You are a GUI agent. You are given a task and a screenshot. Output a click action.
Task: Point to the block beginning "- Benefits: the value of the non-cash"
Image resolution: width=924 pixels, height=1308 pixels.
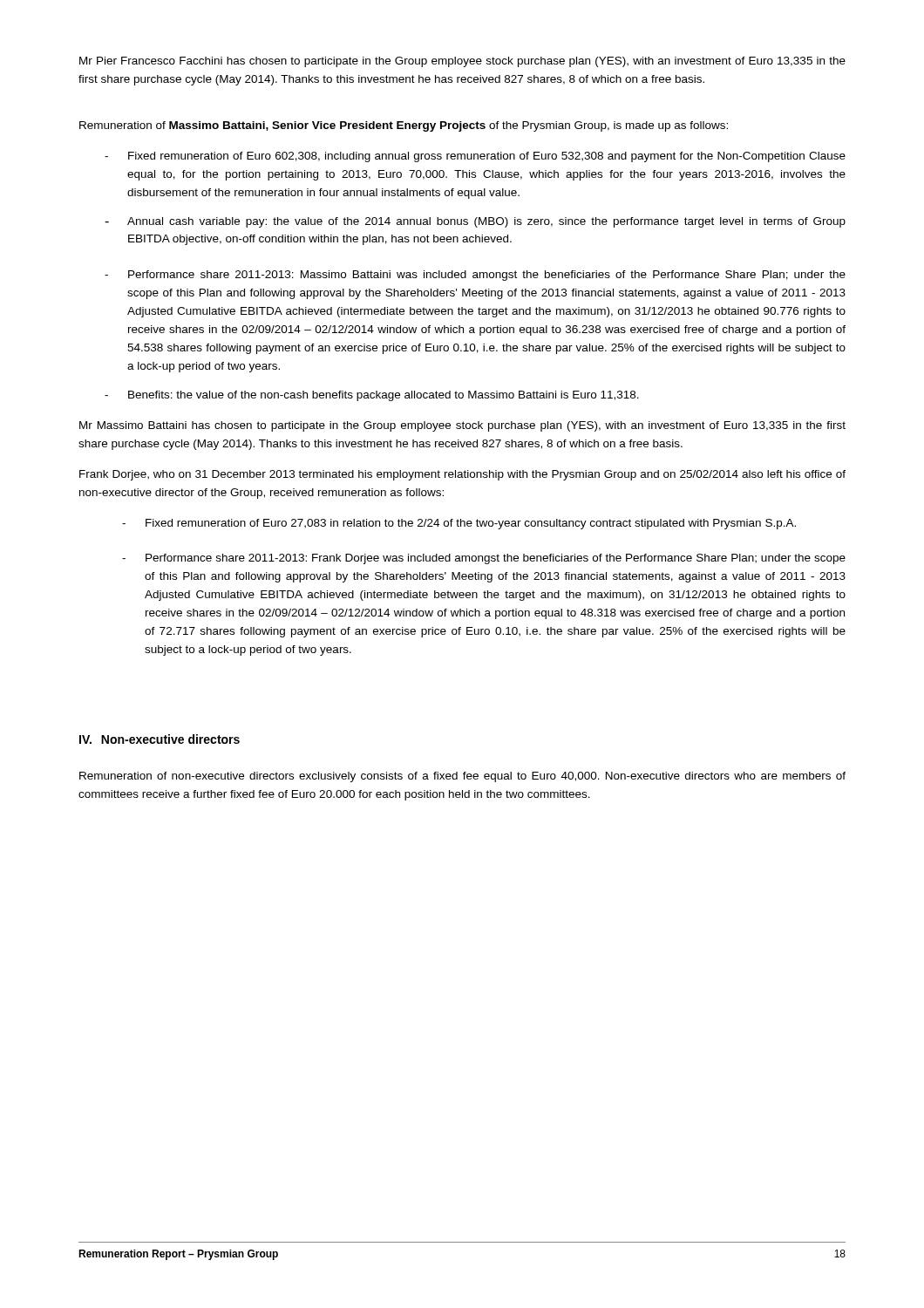pyautogui.click(x=475, y=395)
